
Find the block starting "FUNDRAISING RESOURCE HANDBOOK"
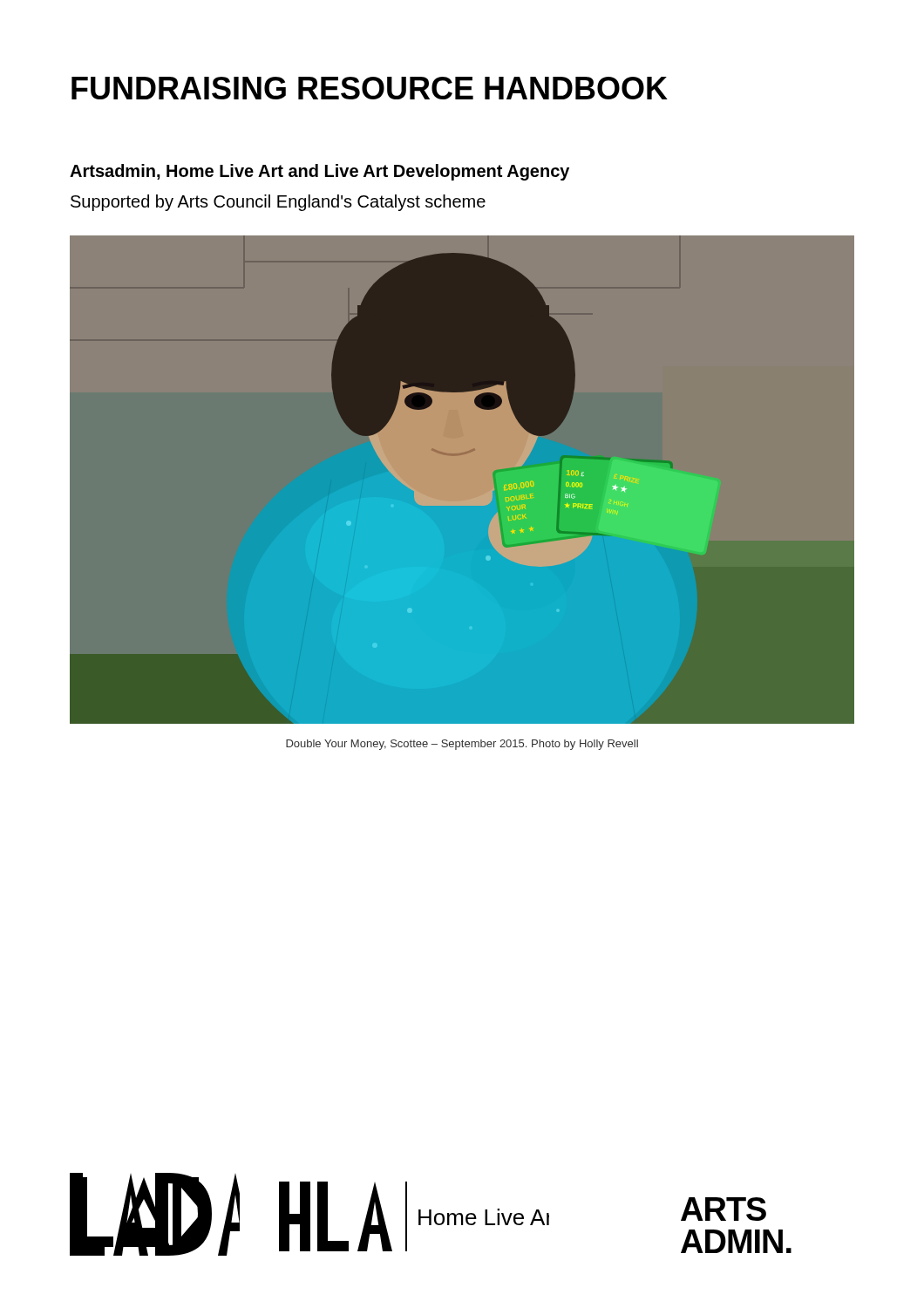(462, 89)
